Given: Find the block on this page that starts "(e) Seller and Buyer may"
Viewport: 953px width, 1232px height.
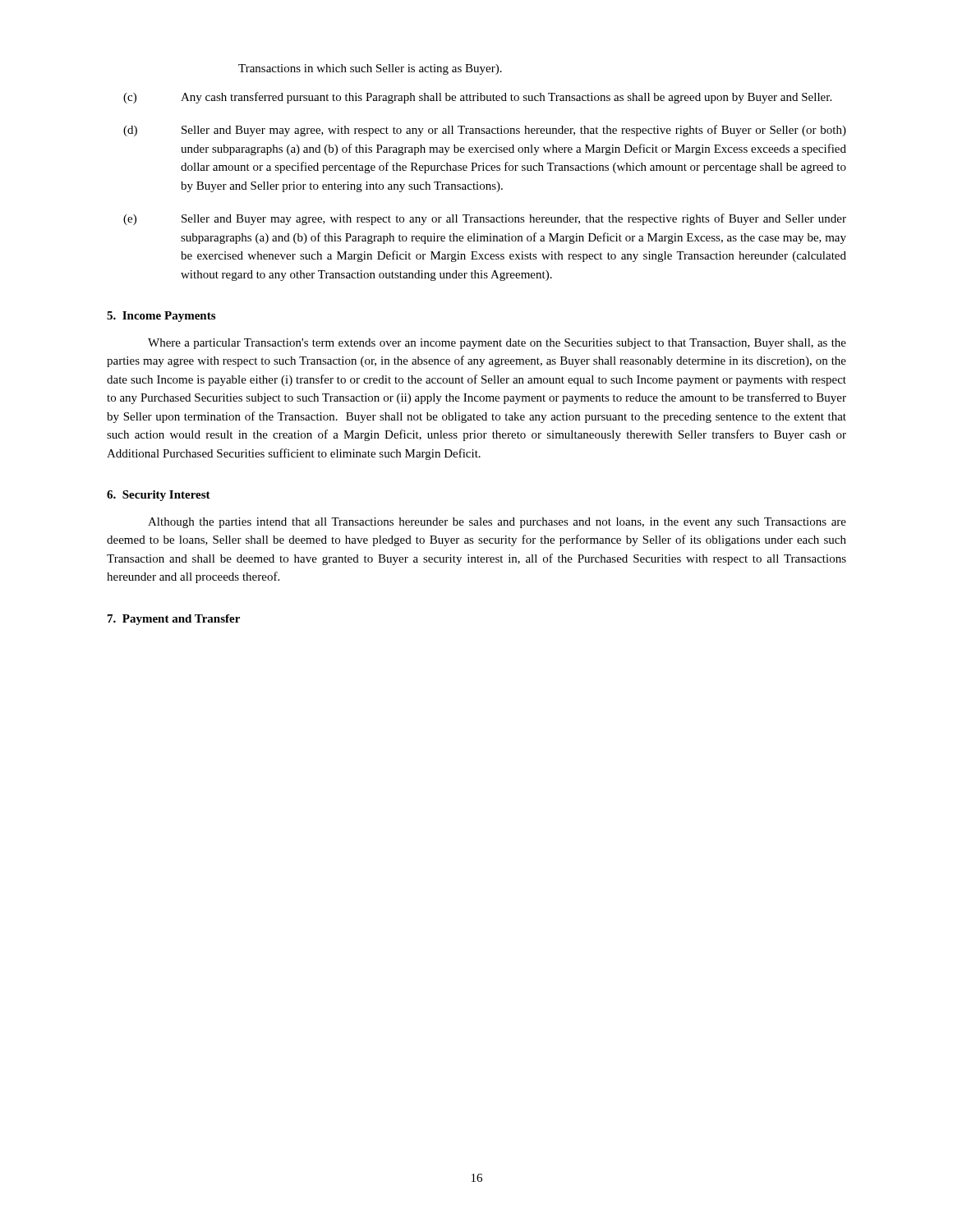Looking at the screenshot, I should pyautogui.click(x=476, y=246).
